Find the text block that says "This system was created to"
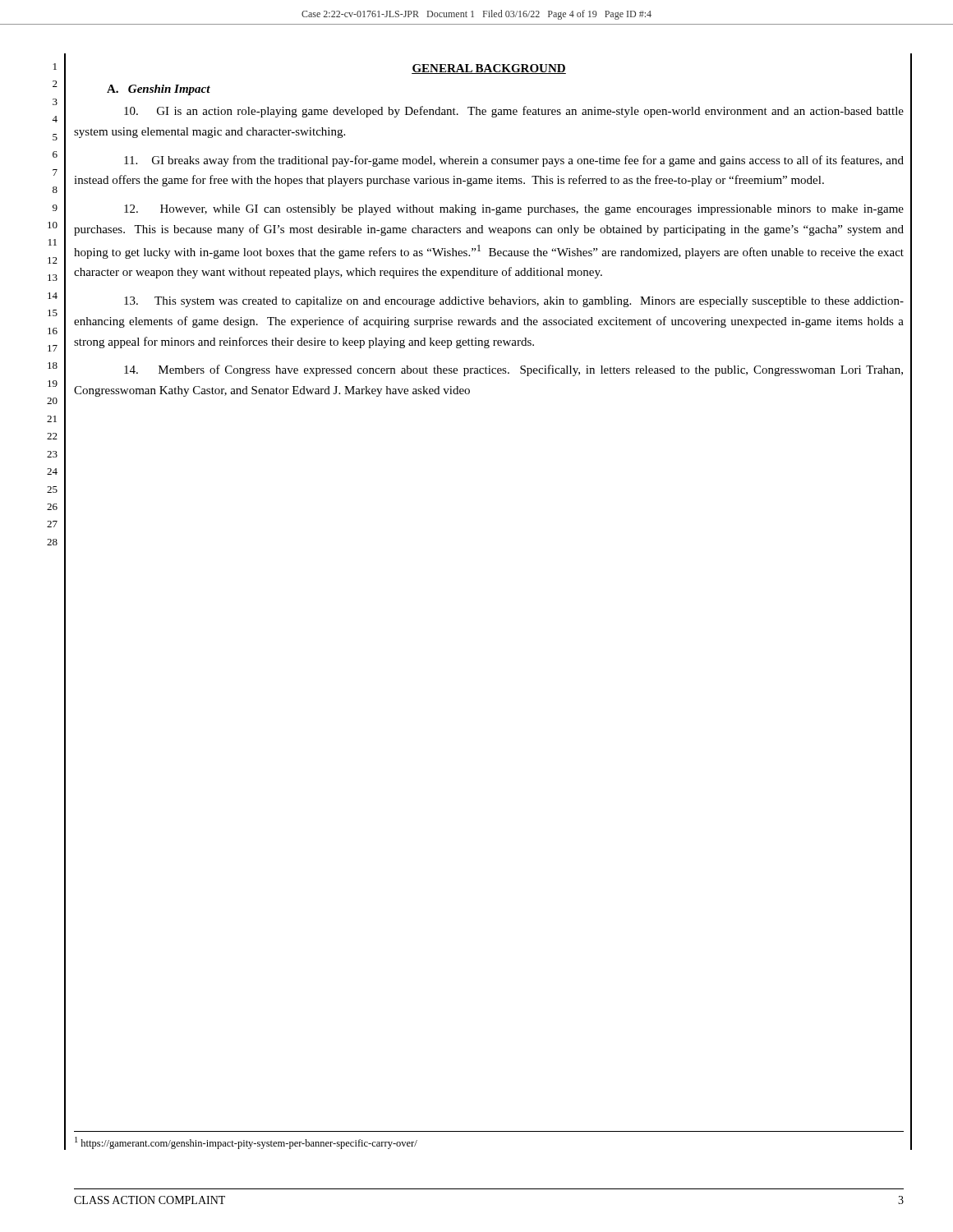 coord(489,321)
